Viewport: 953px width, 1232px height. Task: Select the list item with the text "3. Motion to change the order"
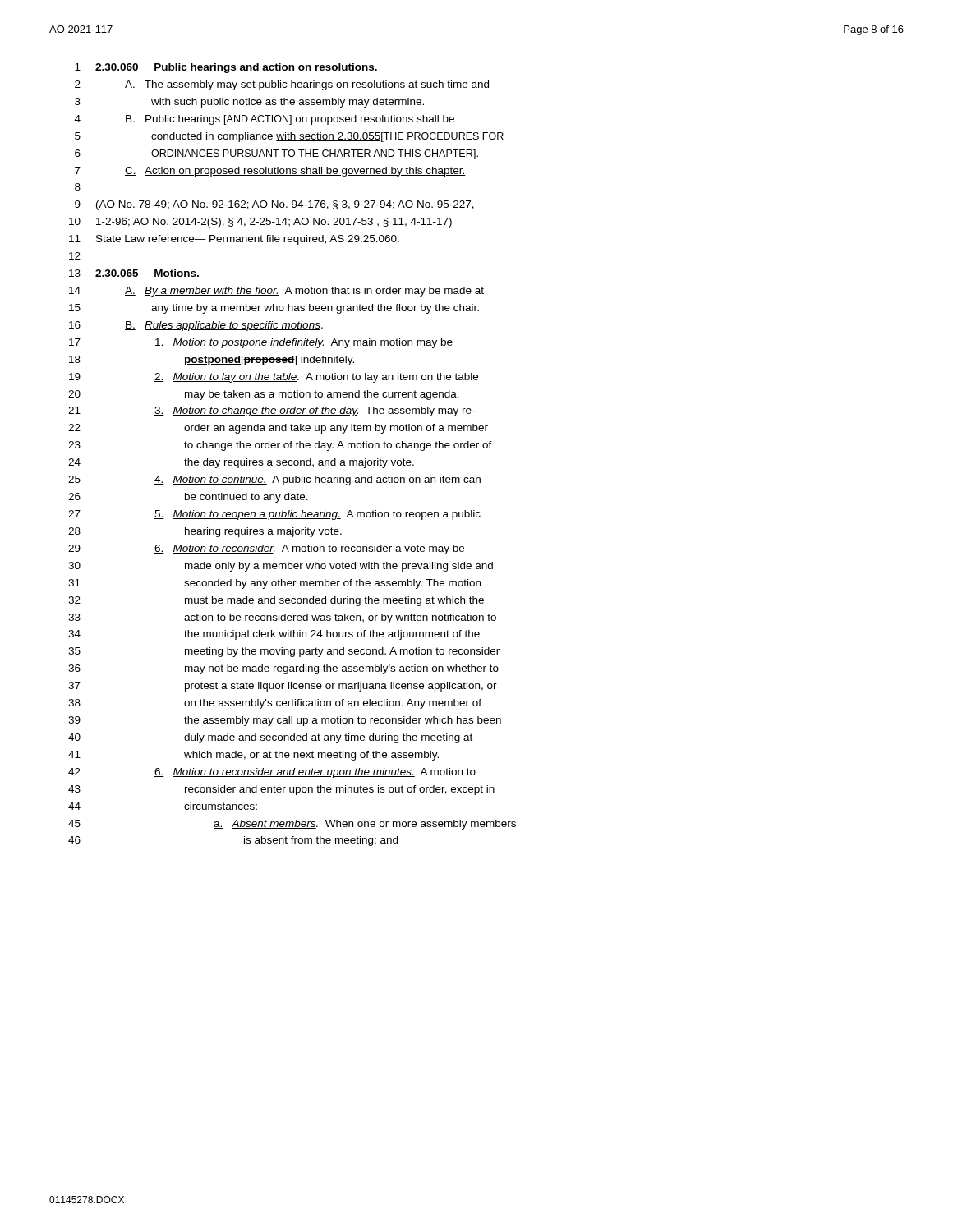315,411
